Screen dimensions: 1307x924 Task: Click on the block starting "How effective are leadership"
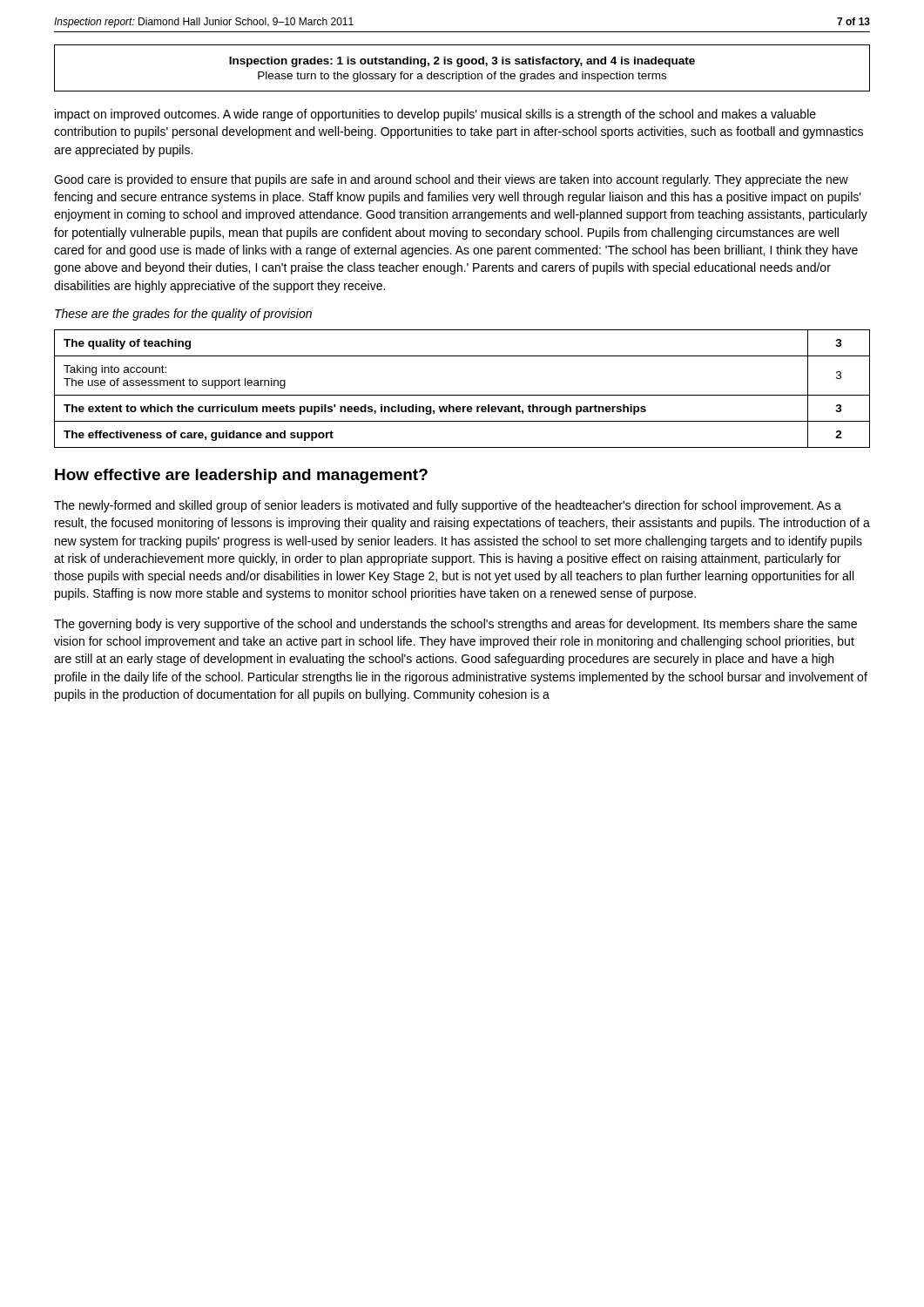click(241, 474)
